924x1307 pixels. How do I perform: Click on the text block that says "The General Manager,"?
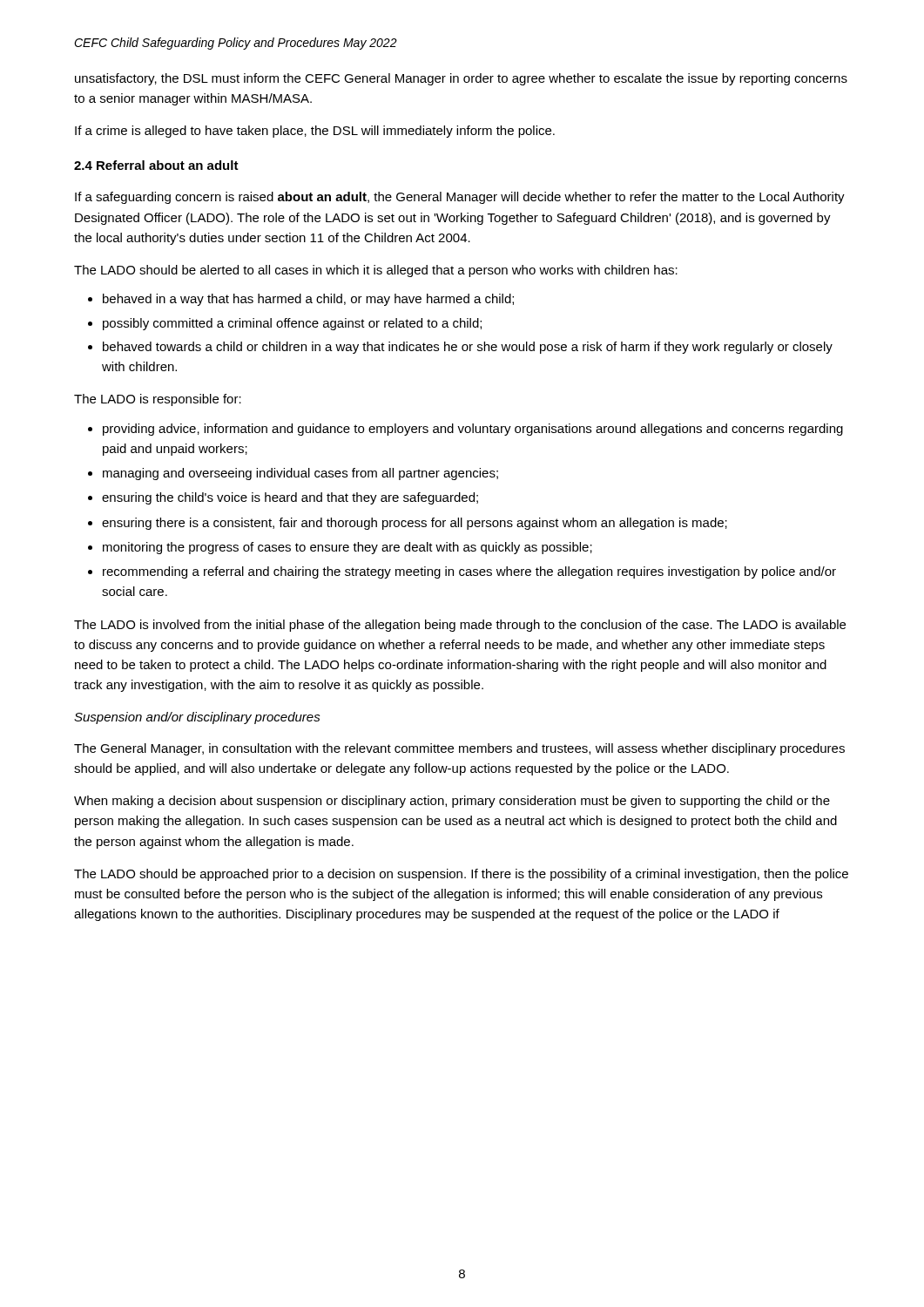[x=460, y=758]
